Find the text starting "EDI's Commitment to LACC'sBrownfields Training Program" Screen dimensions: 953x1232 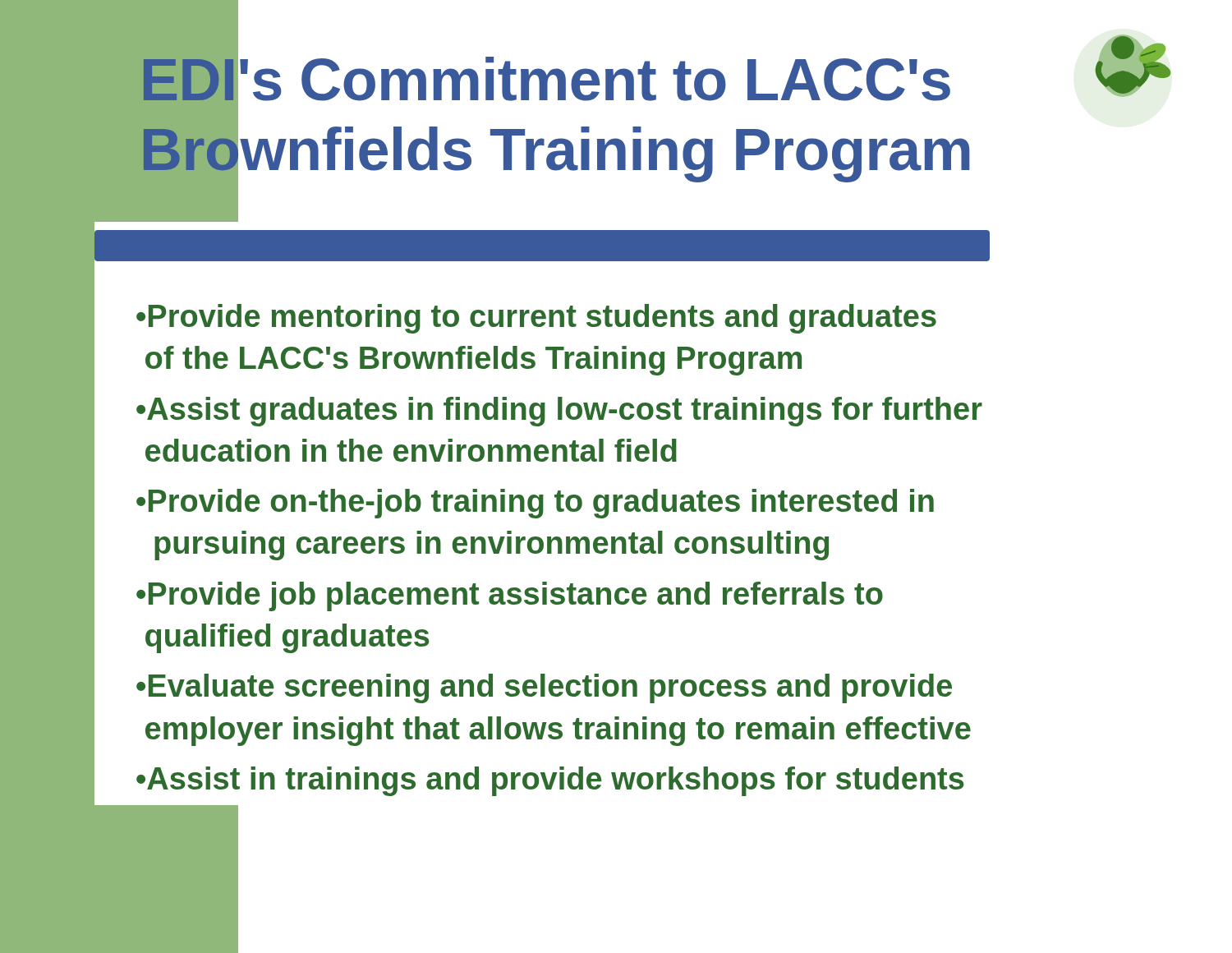[575, 115]
